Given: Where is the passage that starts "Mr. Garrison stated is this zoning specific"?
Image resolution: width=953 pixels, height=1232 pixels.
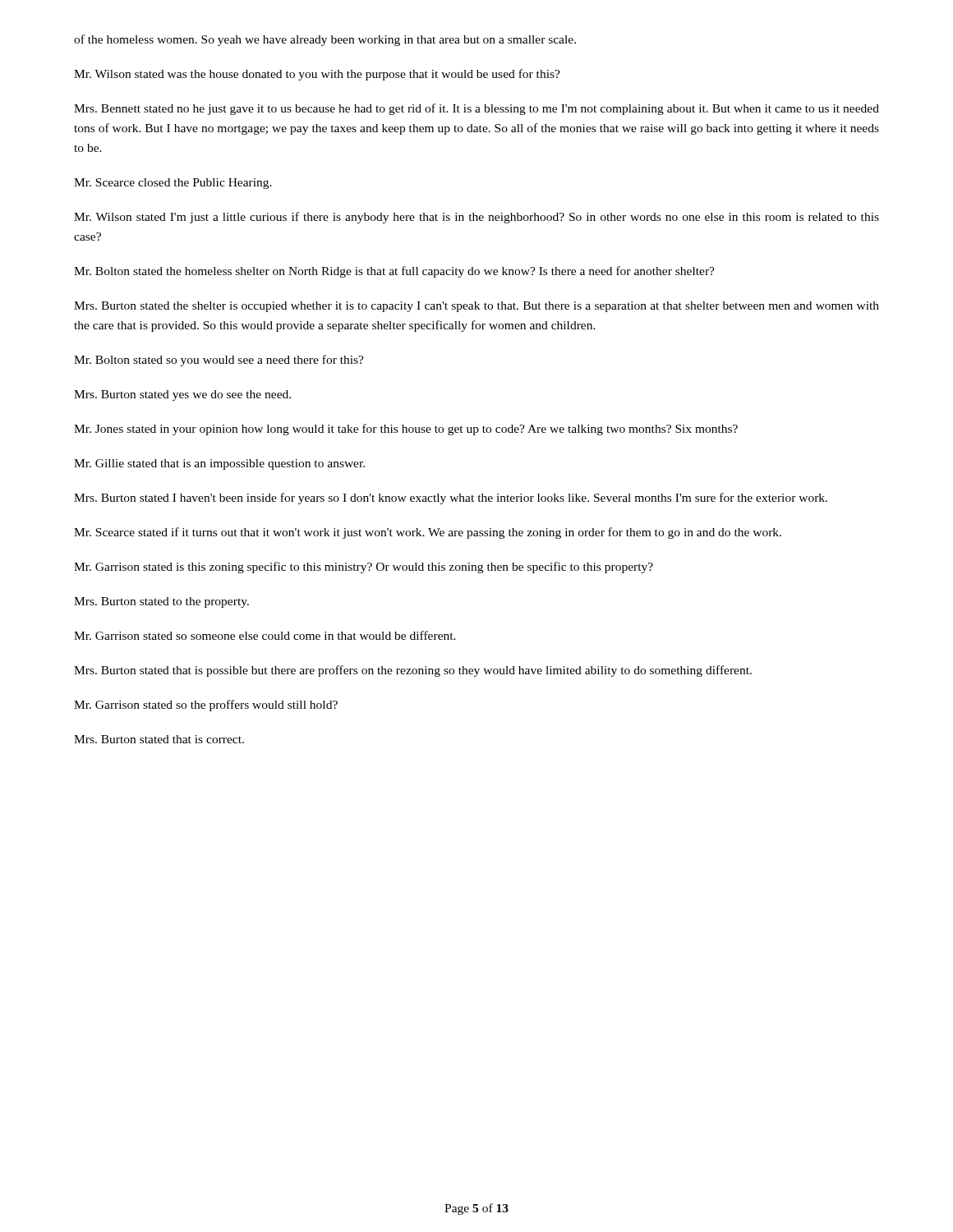Looking at the screenshot, I should pos(364,567).
